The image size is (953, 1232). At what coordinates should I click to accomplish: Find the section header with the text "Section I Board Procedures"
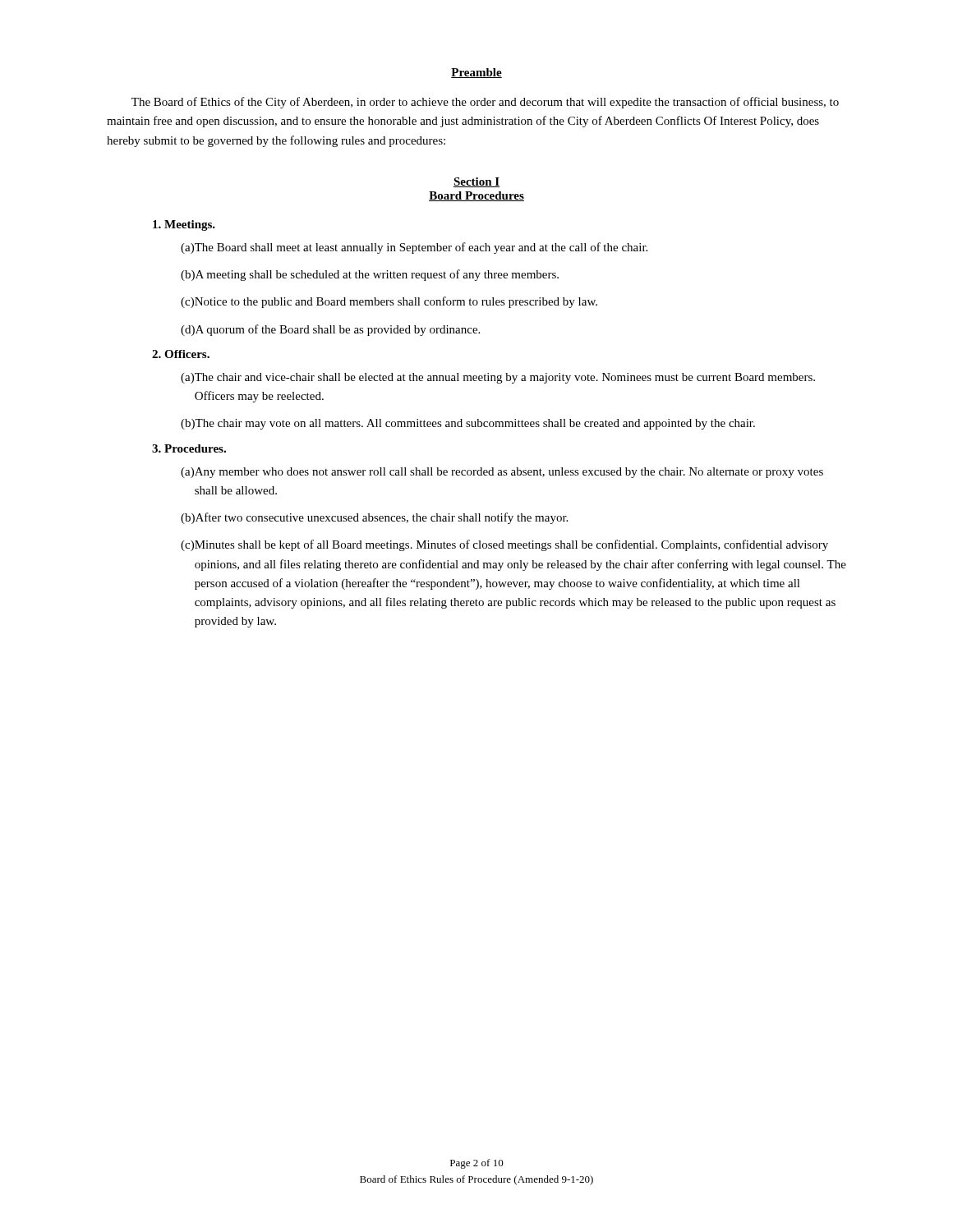476,188
